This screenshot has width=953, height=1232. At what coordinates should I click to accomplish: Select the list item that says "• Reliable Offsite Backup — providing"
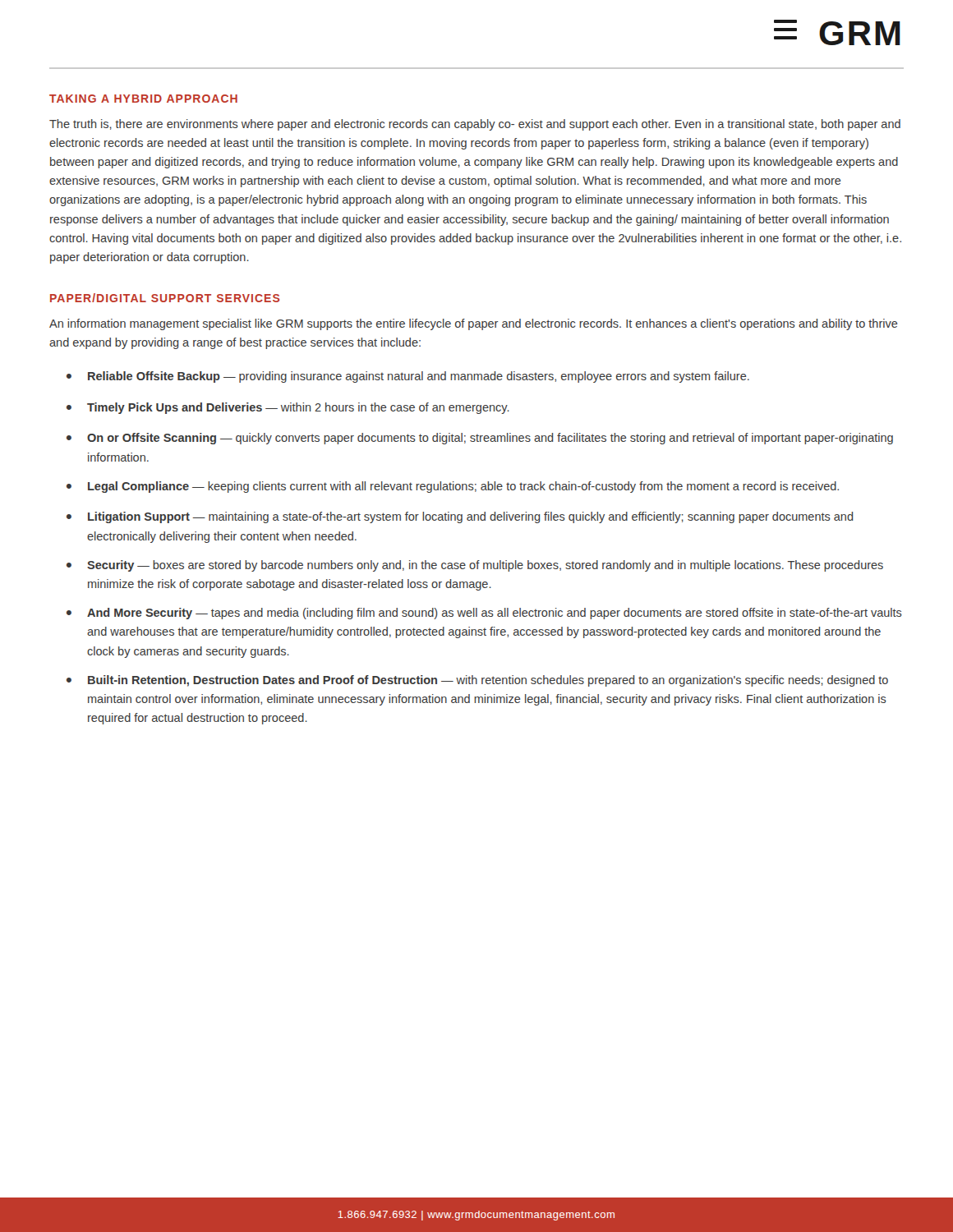408,378
